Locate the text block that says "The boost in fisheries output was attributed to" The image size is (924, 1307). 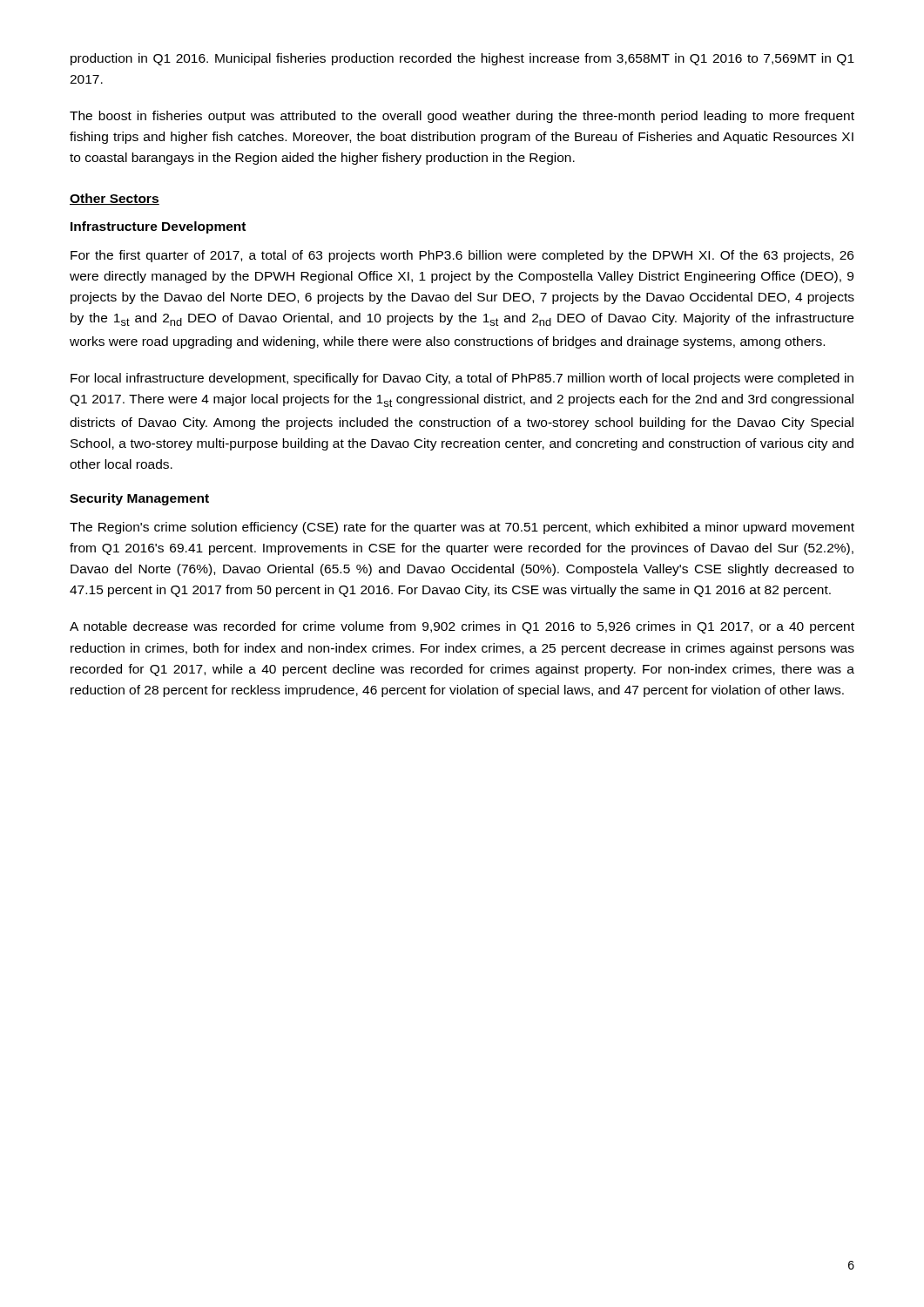pyautogui.click(x=462, y=136)
